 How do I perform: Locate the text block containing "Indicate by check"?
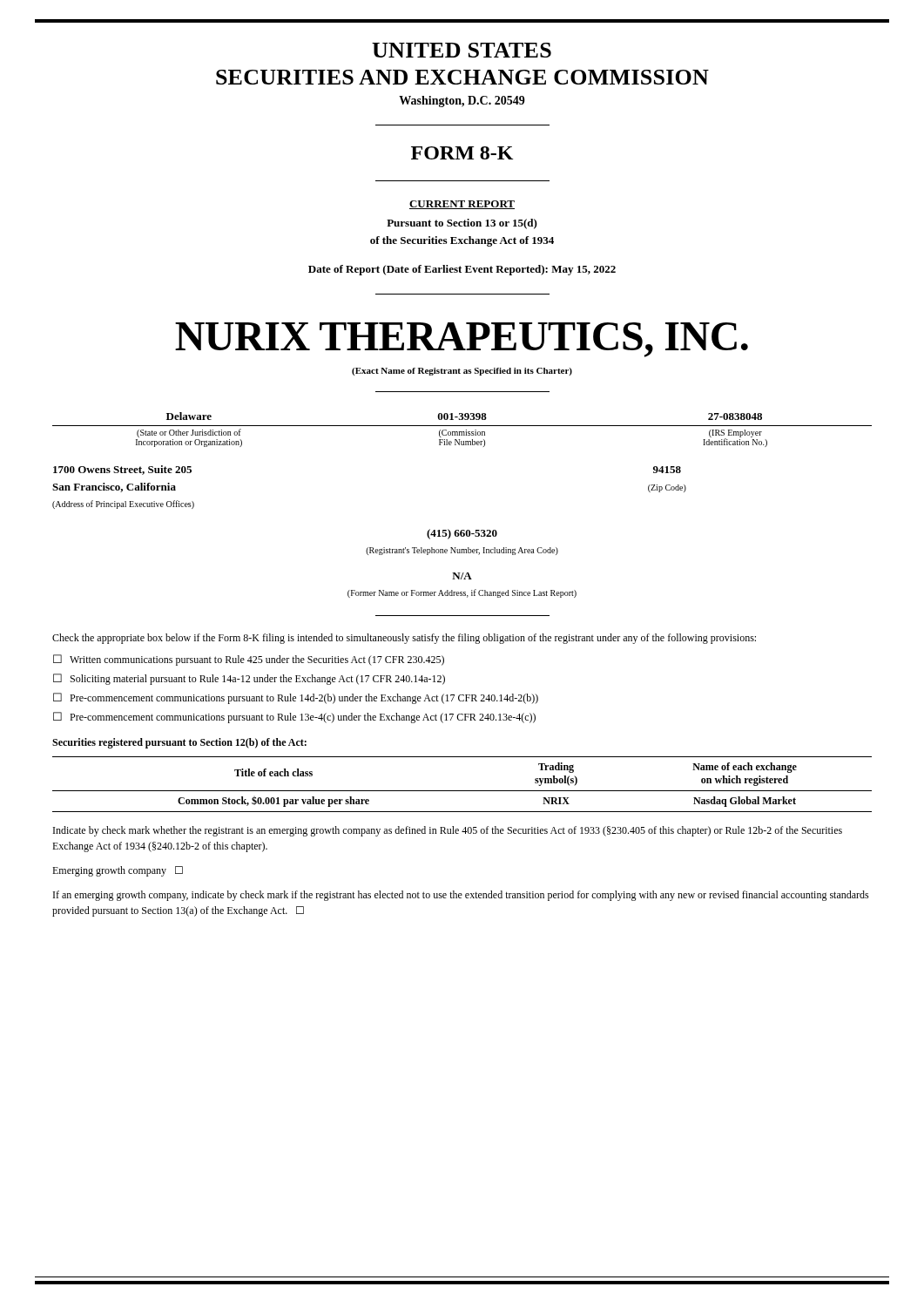pyautogui.click(x=447, y=838)
